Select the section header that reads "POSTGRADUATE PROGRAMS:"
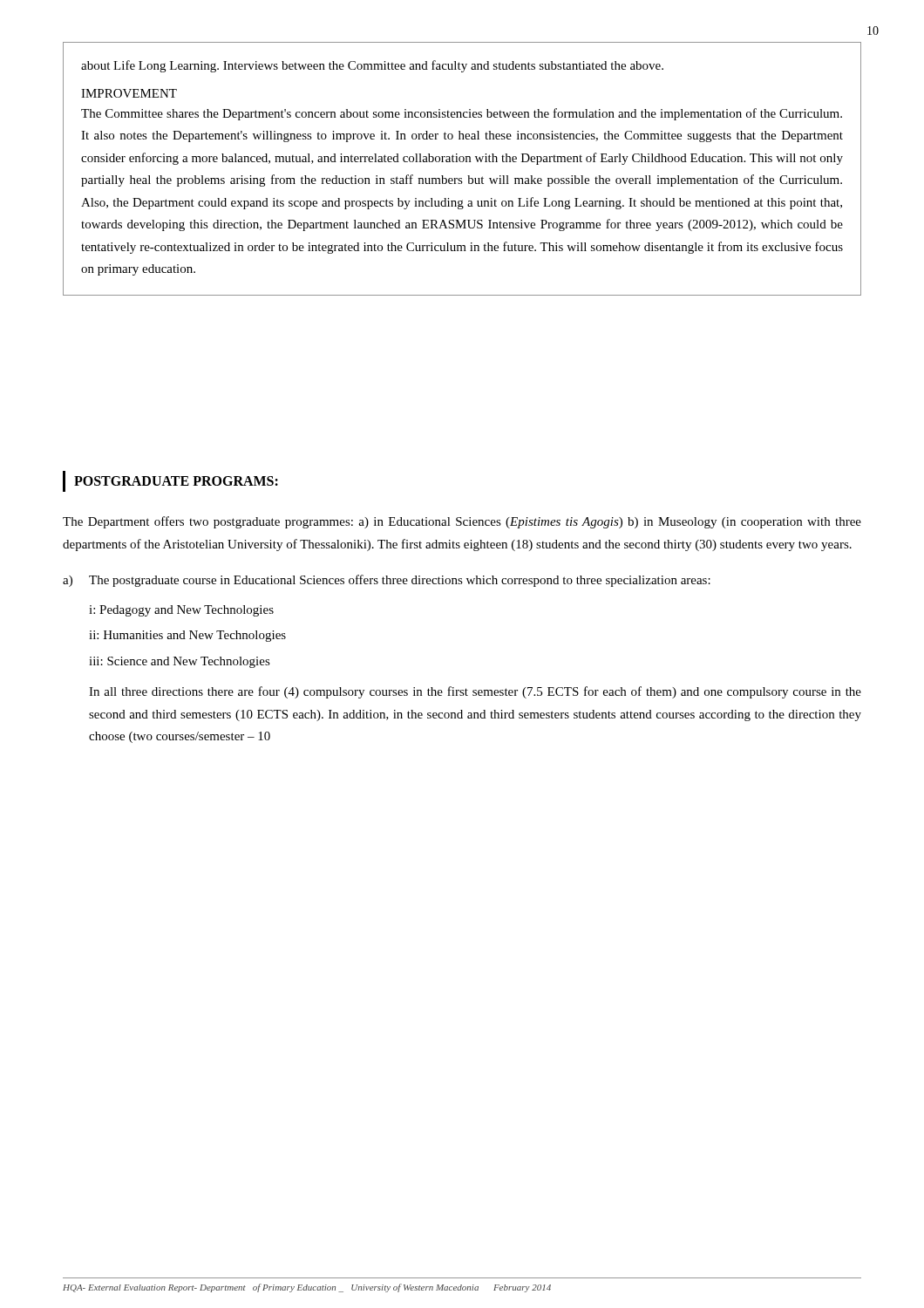The width and height of the screenshot is (924, 1308). click(176, 481)
